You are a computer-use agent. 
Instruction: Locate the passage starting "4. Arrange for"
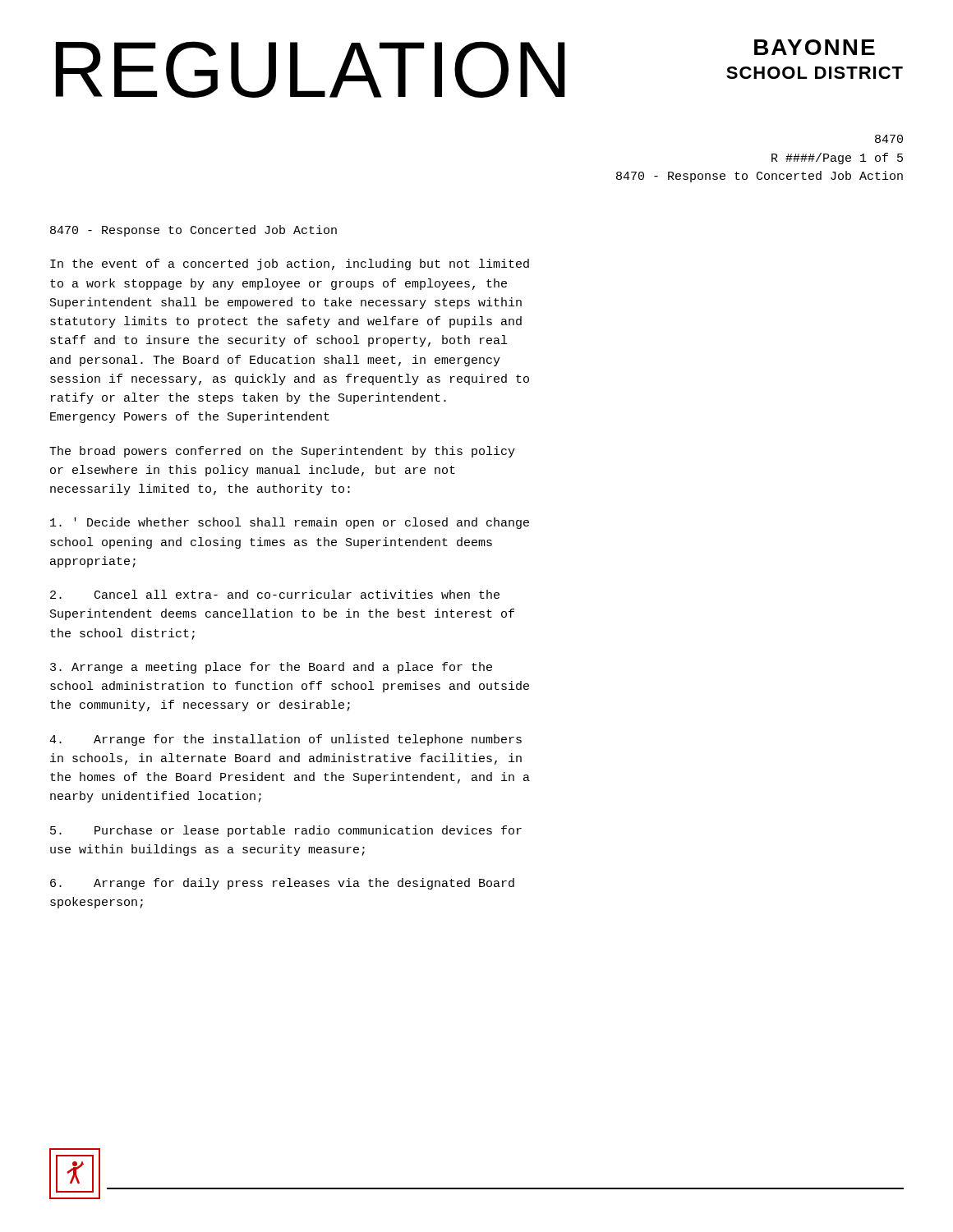tap(290, 769)
